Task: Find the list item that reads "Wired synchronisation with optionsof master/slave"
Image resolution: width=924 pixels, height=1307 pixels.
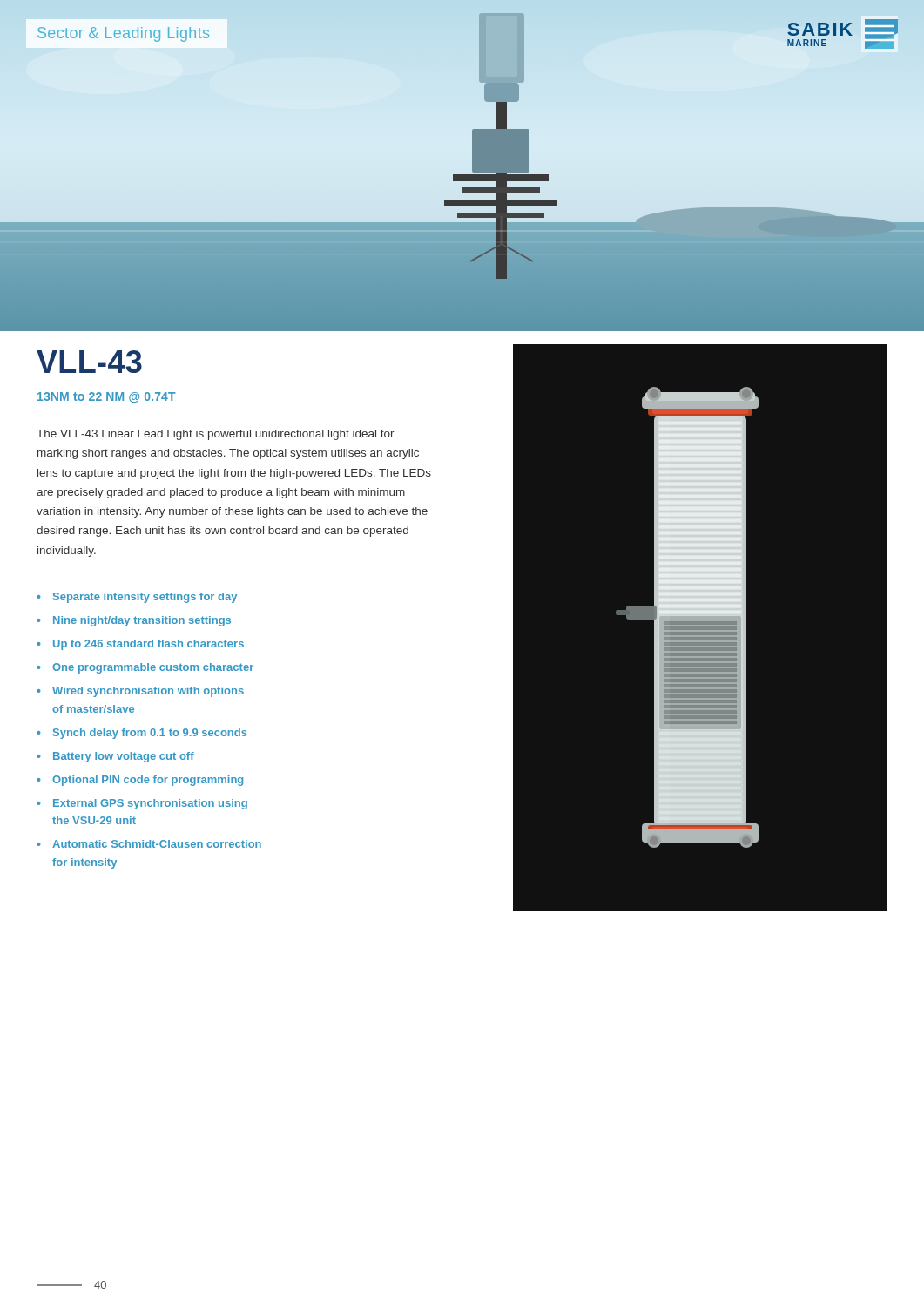Action: click(148, 700)
